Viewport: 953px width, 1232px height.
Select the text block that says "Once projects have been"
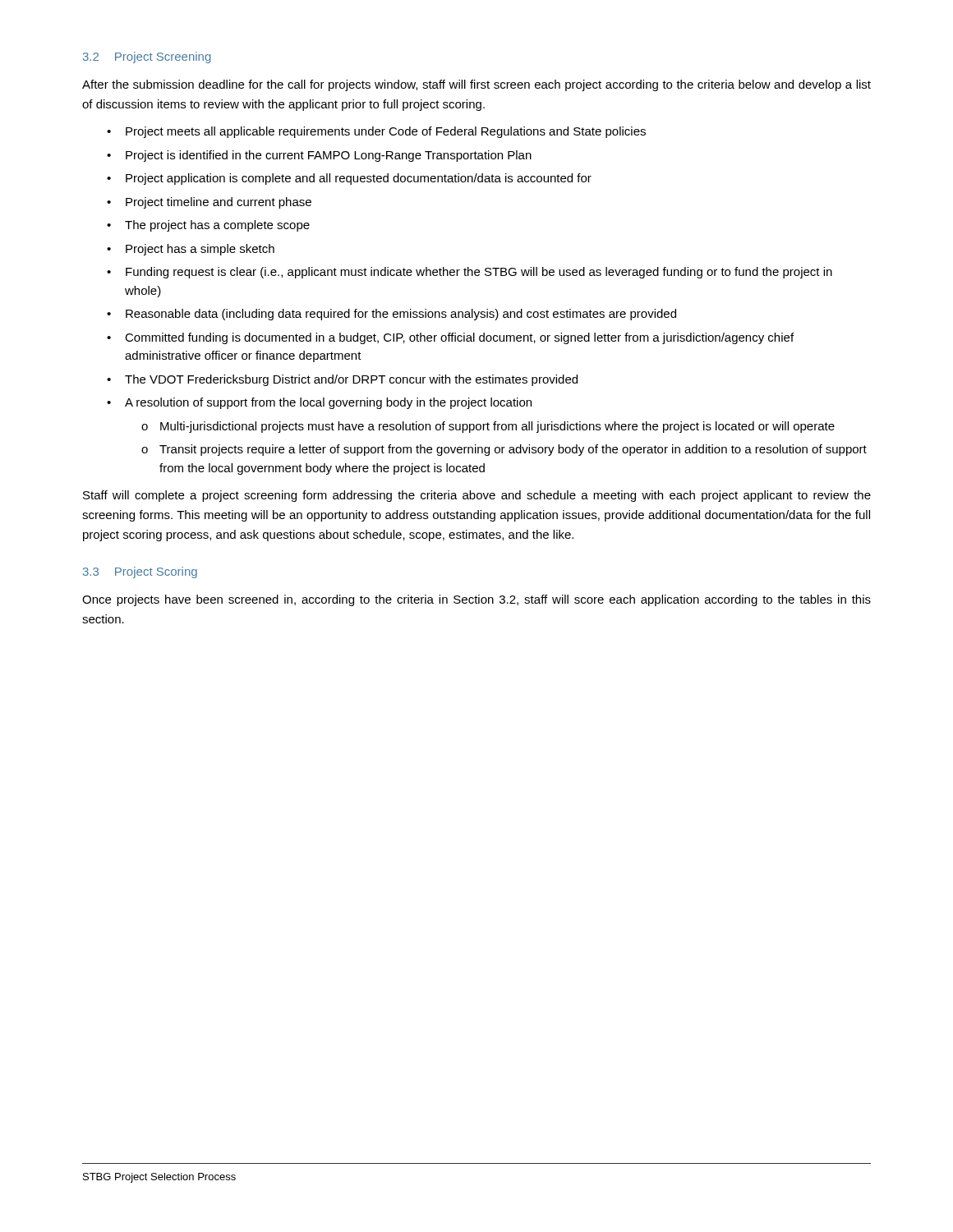tap(476, 609)
